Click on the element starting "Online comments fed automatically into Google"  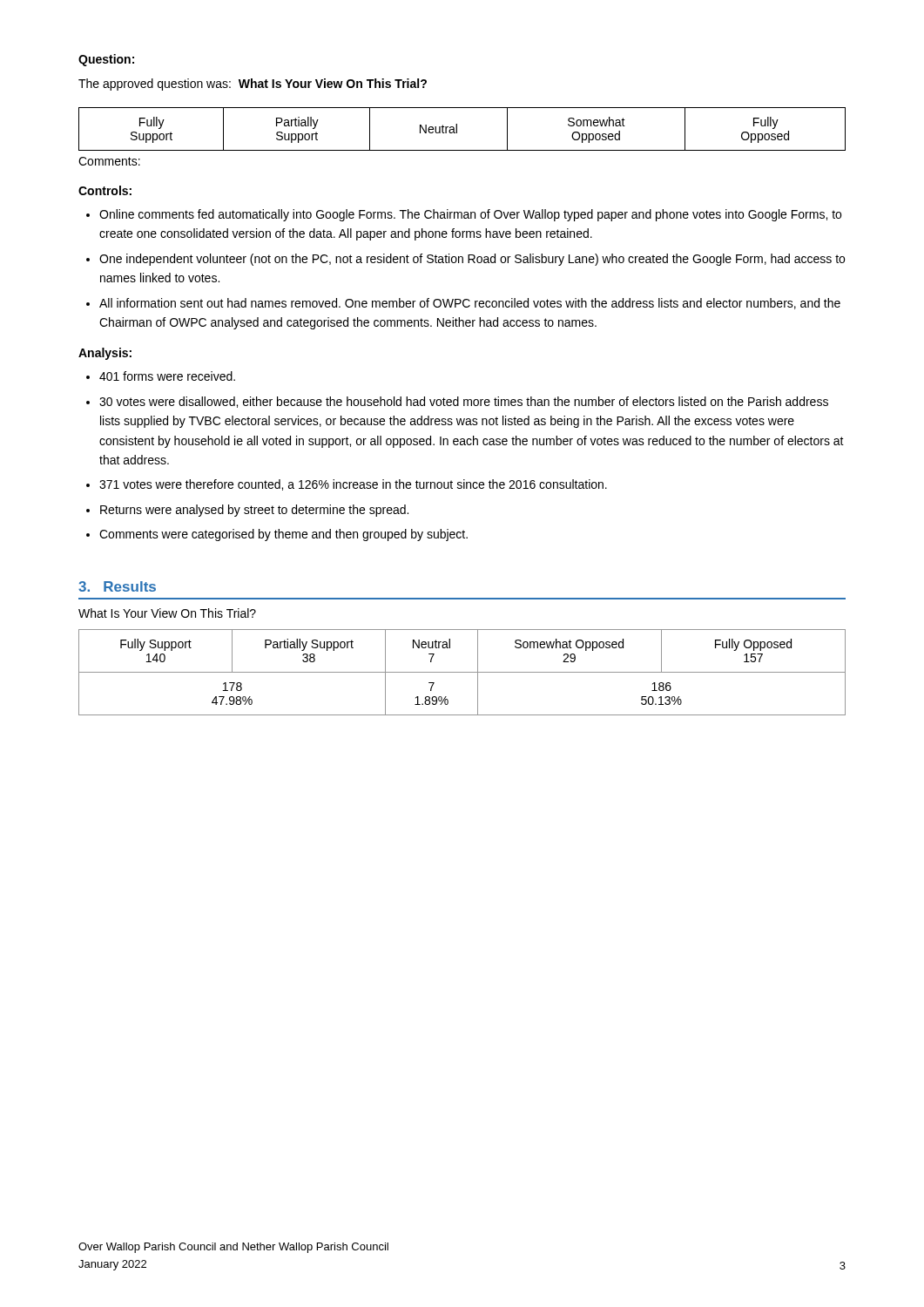click(x=471, y=224)
